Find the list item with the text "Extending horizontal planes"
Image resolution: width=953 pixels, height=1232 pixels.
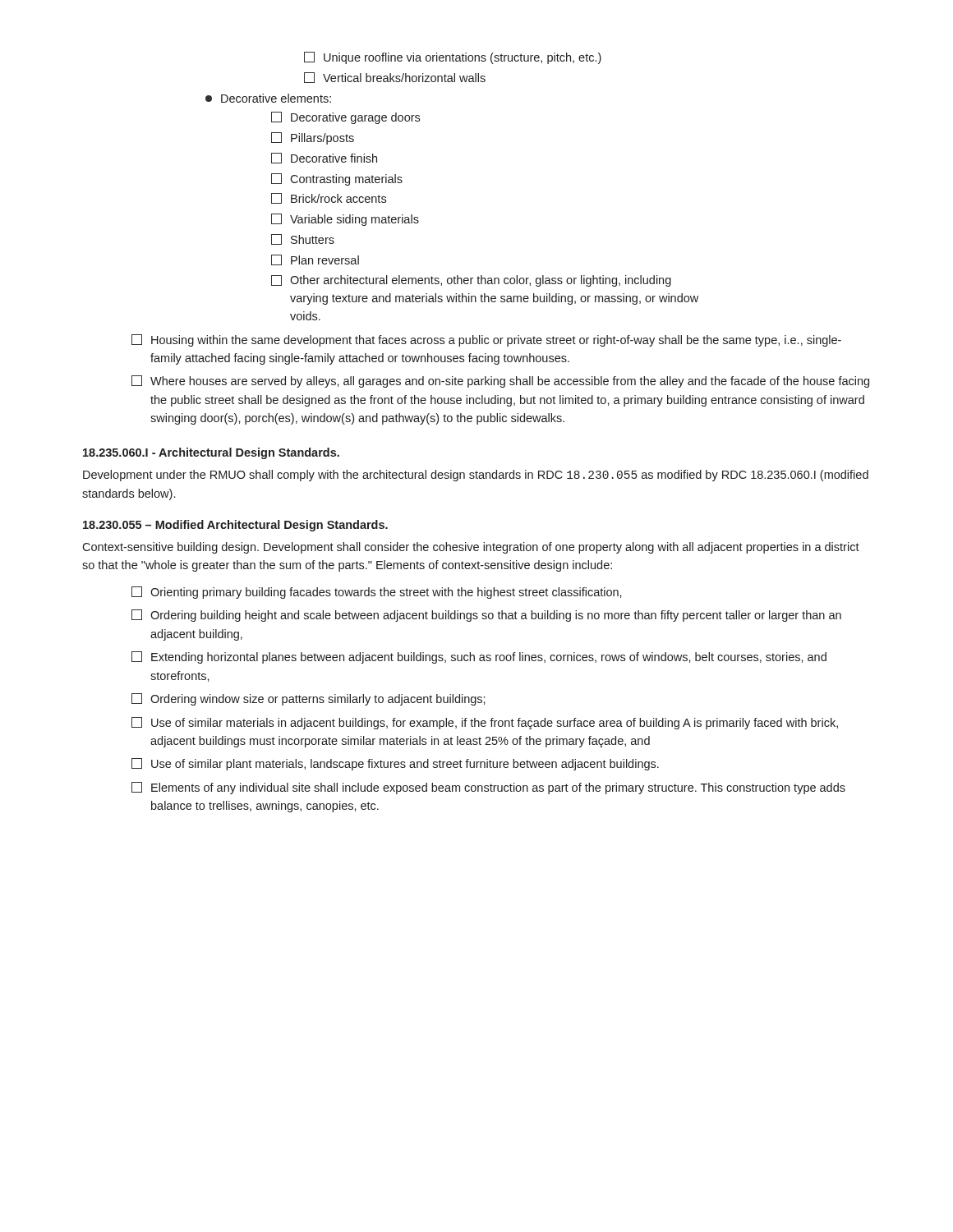(501, 667)
